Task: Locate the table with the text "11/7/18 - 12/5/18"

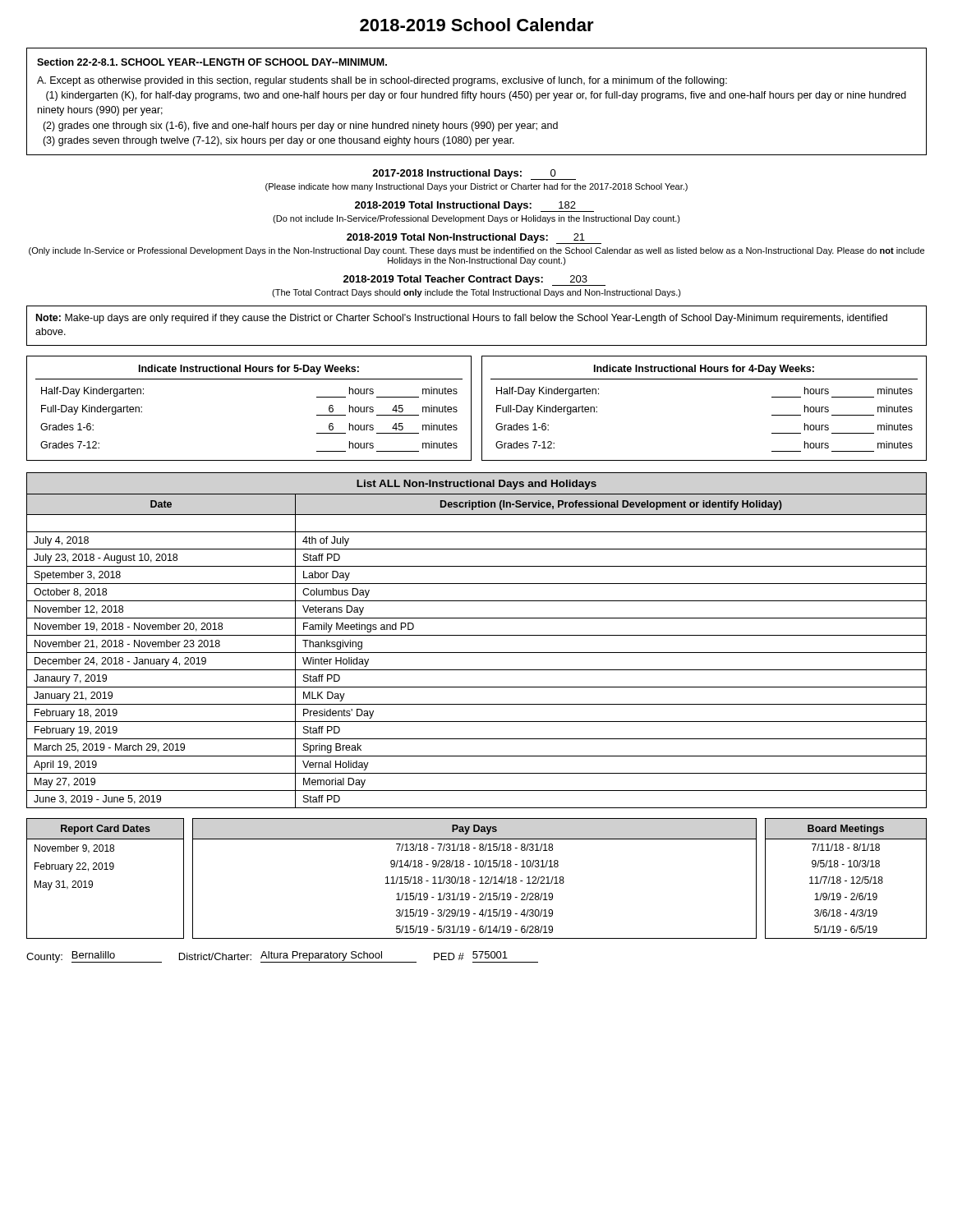Action: coord(846,878)
